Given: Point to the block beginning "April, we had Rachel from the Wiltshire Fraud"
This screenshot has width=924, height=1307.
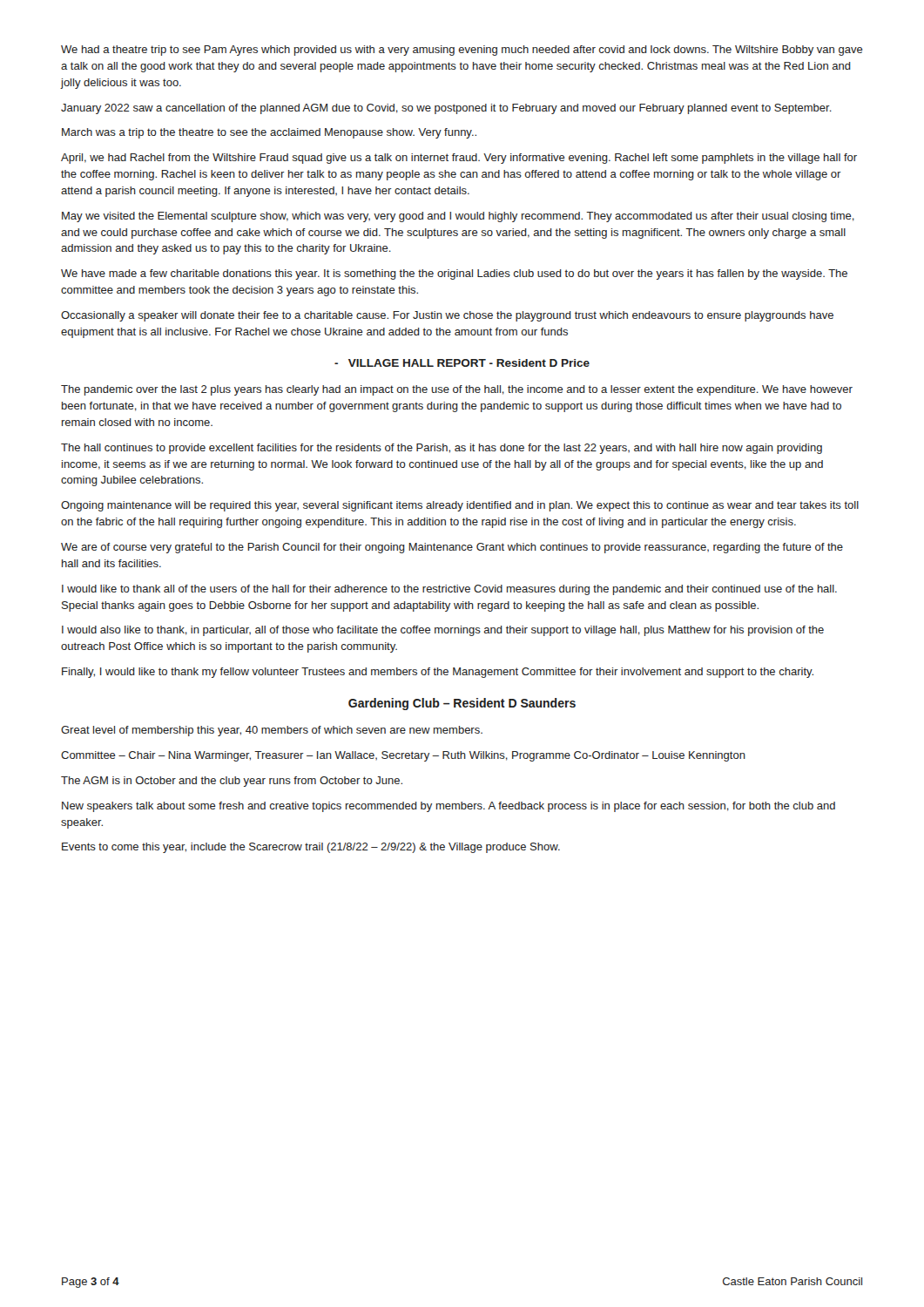Looking at the screenshot, I should click(x=462, y=175).
